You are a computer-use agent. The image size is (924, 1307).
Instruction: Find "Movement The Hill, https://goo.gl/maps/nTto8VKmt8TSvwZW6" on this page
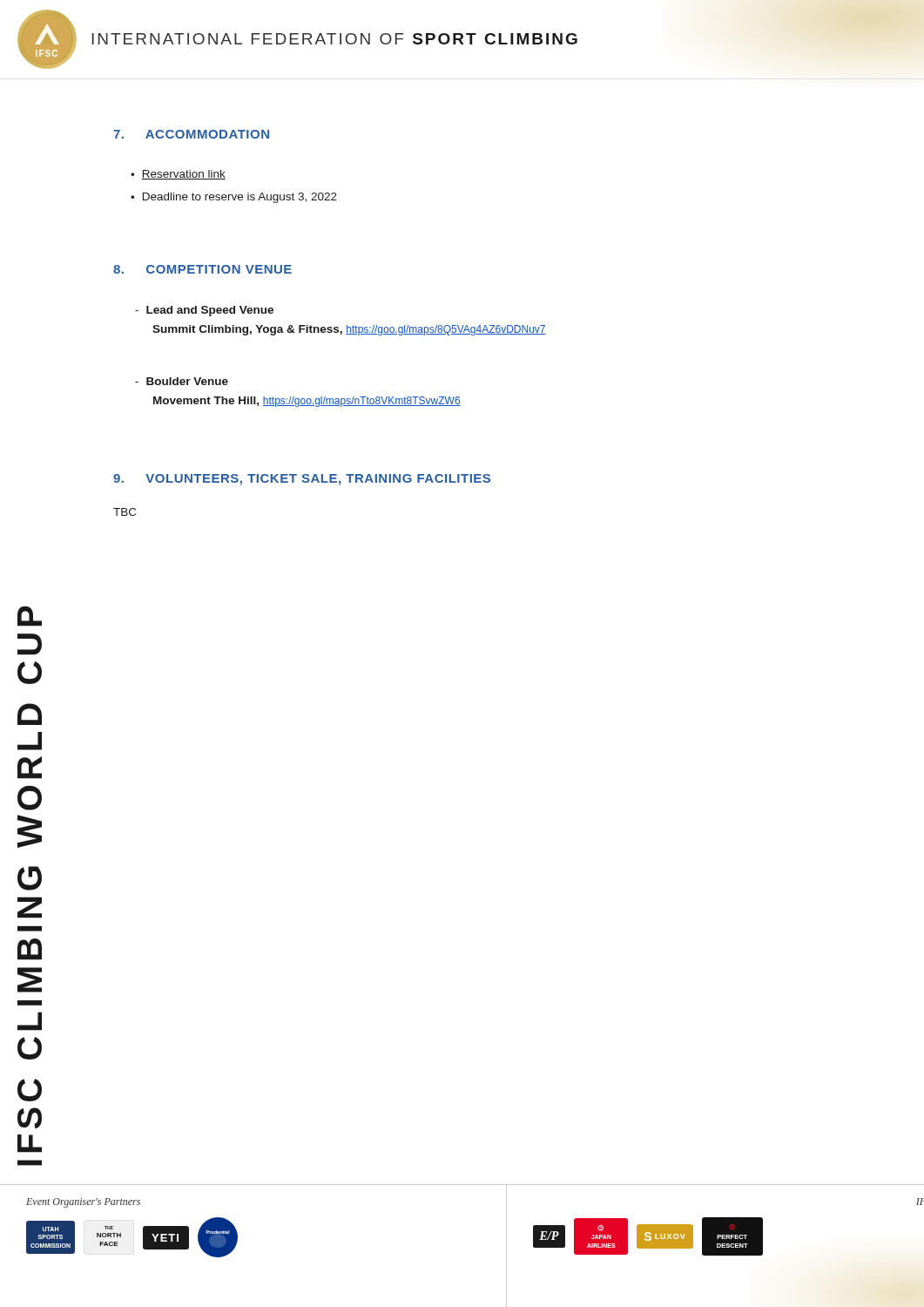pyautogui.click(x=306, y=400)
